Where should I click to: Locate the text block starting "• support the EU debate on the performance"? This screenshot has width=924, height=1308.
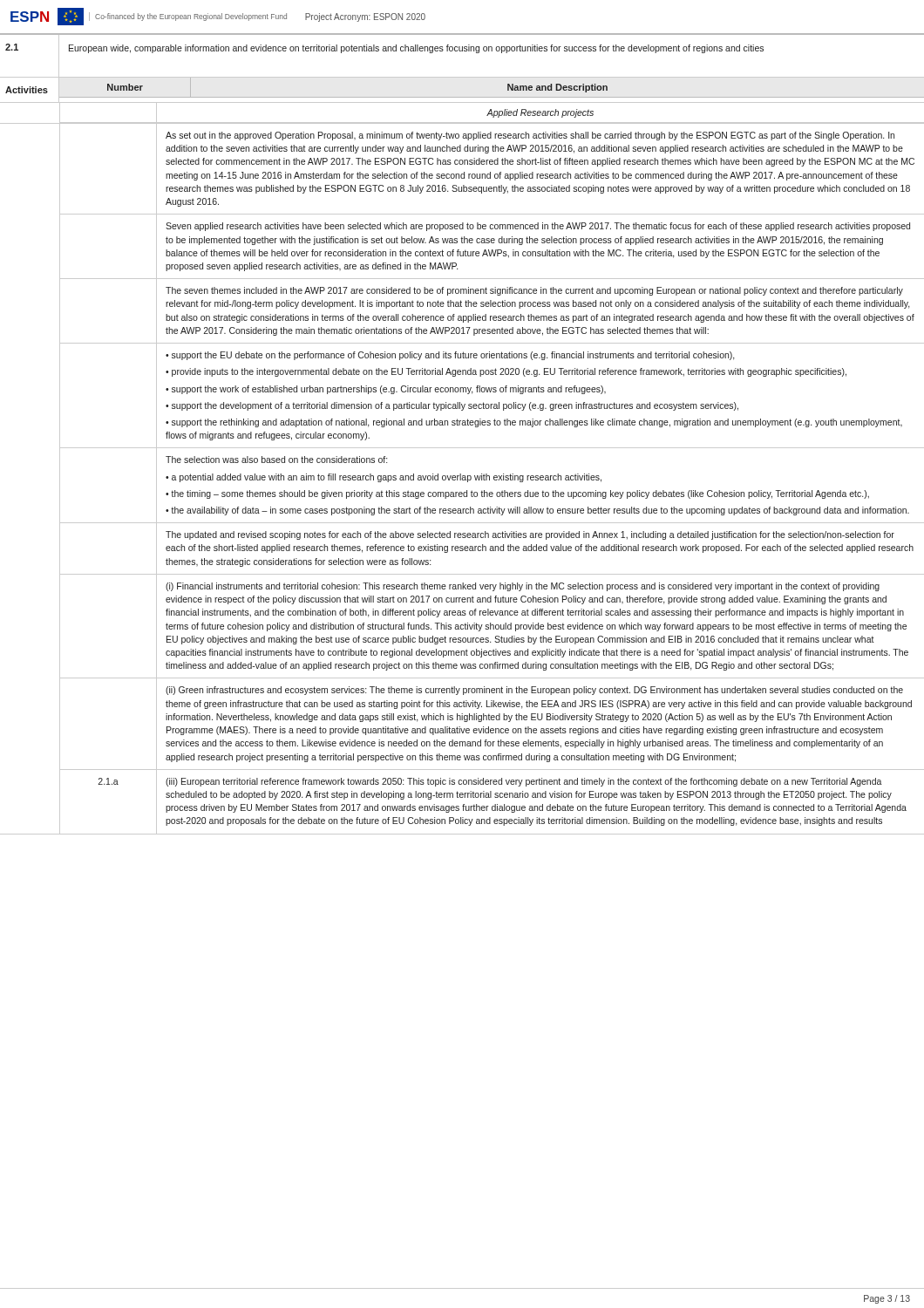pos(450,355)
